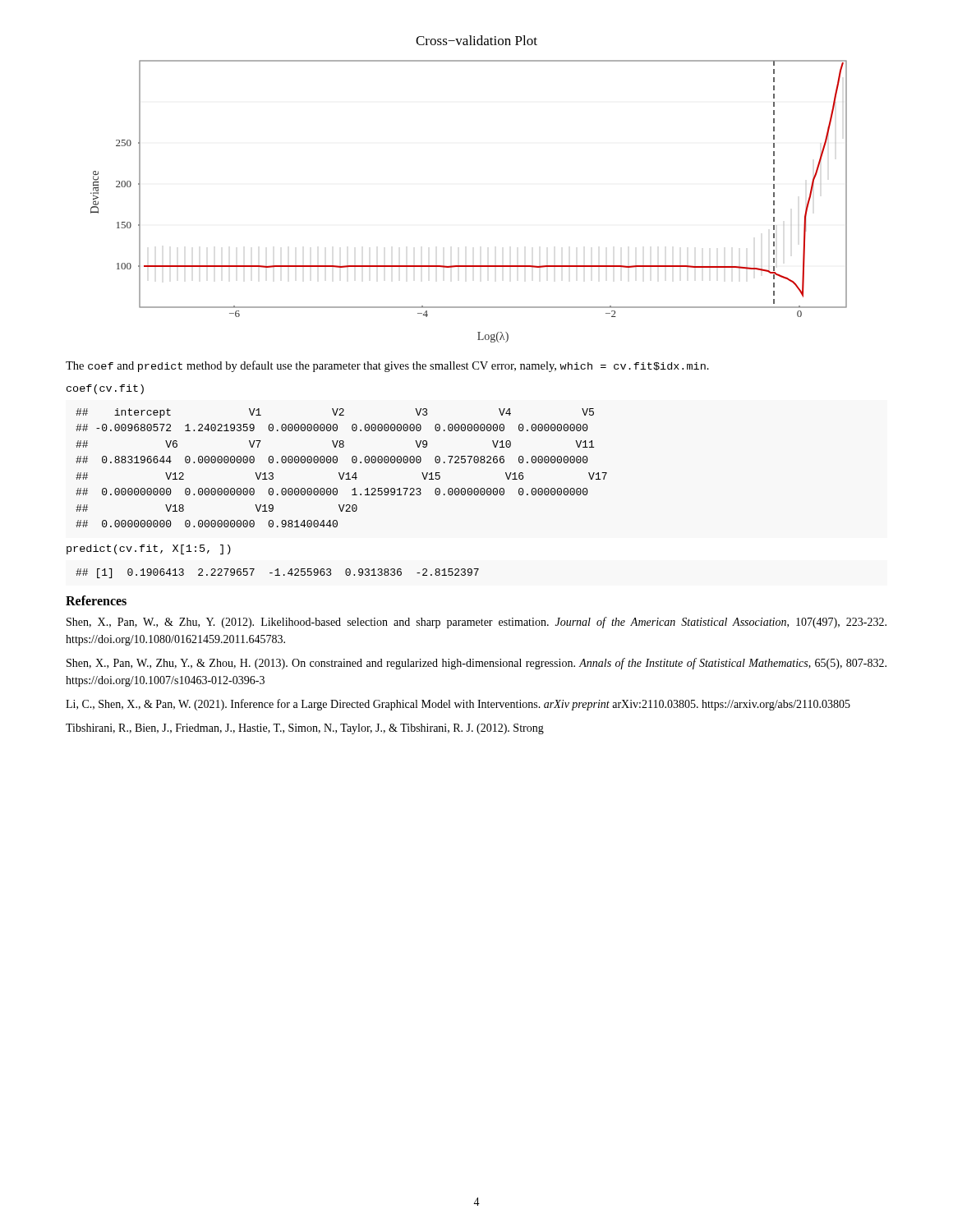Locate the list item that reads "Shen, X., Pan, W., Zhu, Y.,"

coord(476,672)
